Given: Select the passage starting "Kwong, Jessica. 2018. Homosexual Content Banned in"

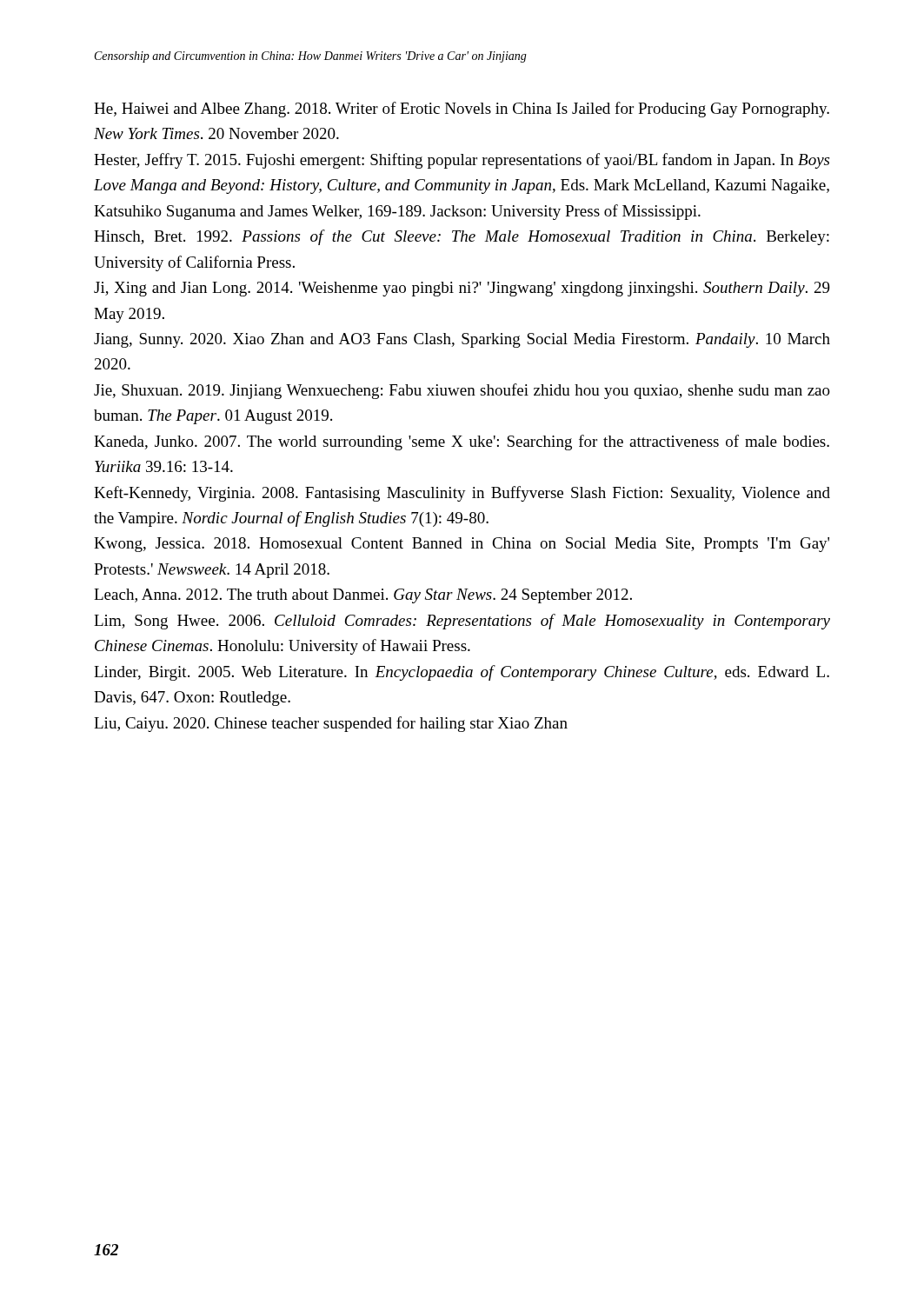Looking at the screenshot, I should point(462,556).
